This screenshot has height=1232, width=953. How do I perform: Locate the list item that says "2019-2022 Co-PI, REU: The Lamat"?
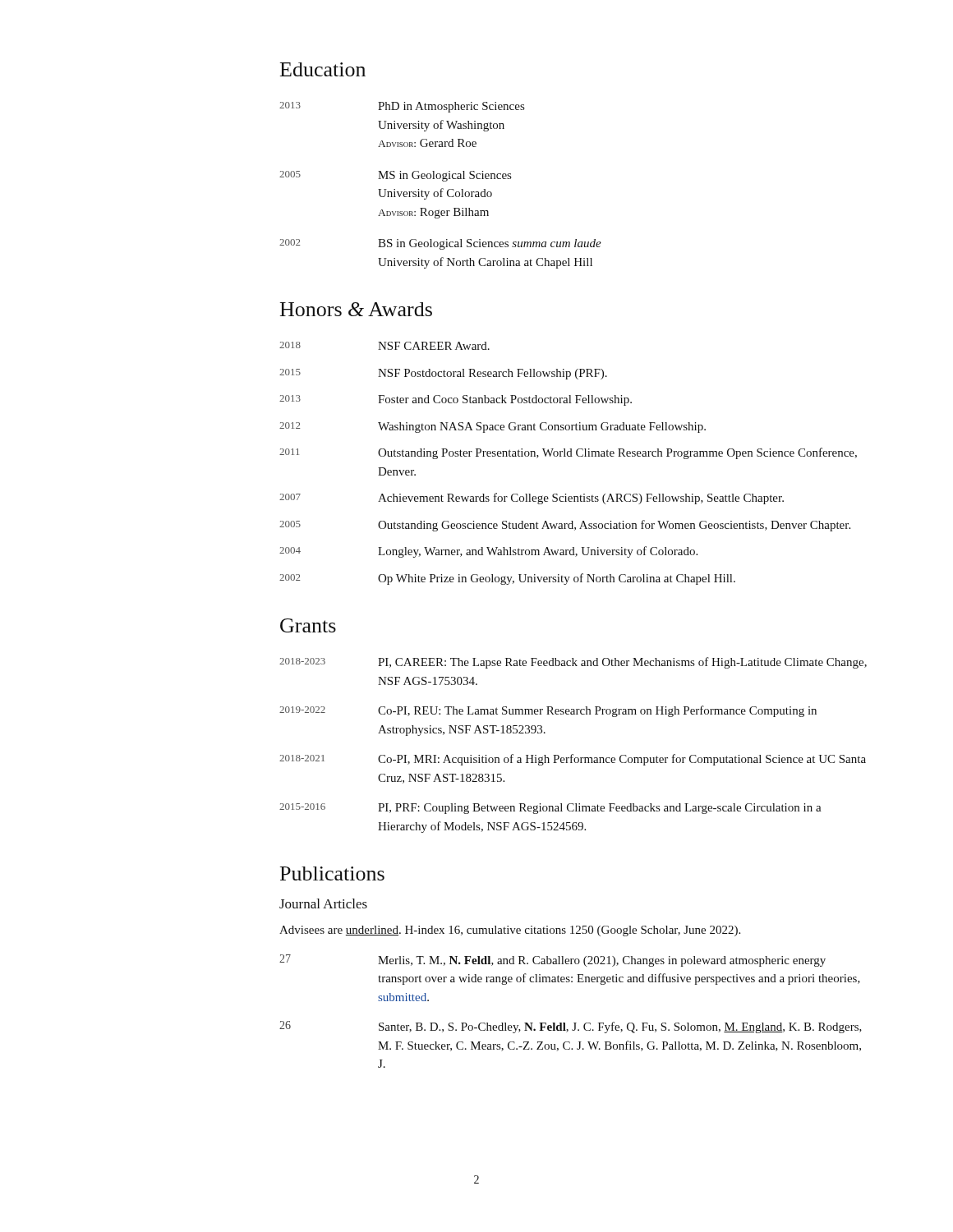624,720
